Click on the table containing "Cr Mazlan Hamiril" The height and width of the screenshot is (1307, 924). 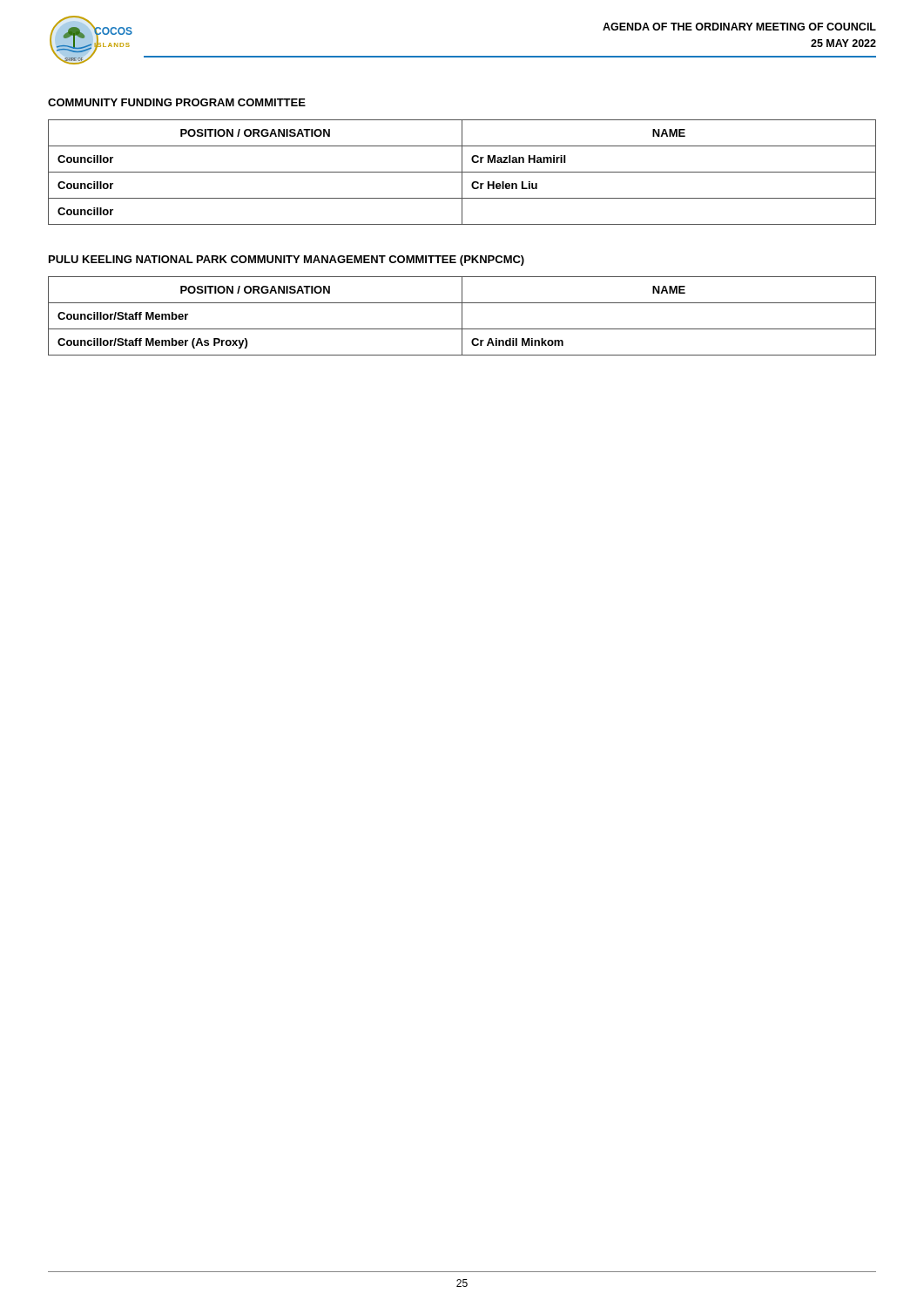click(462, 172)
